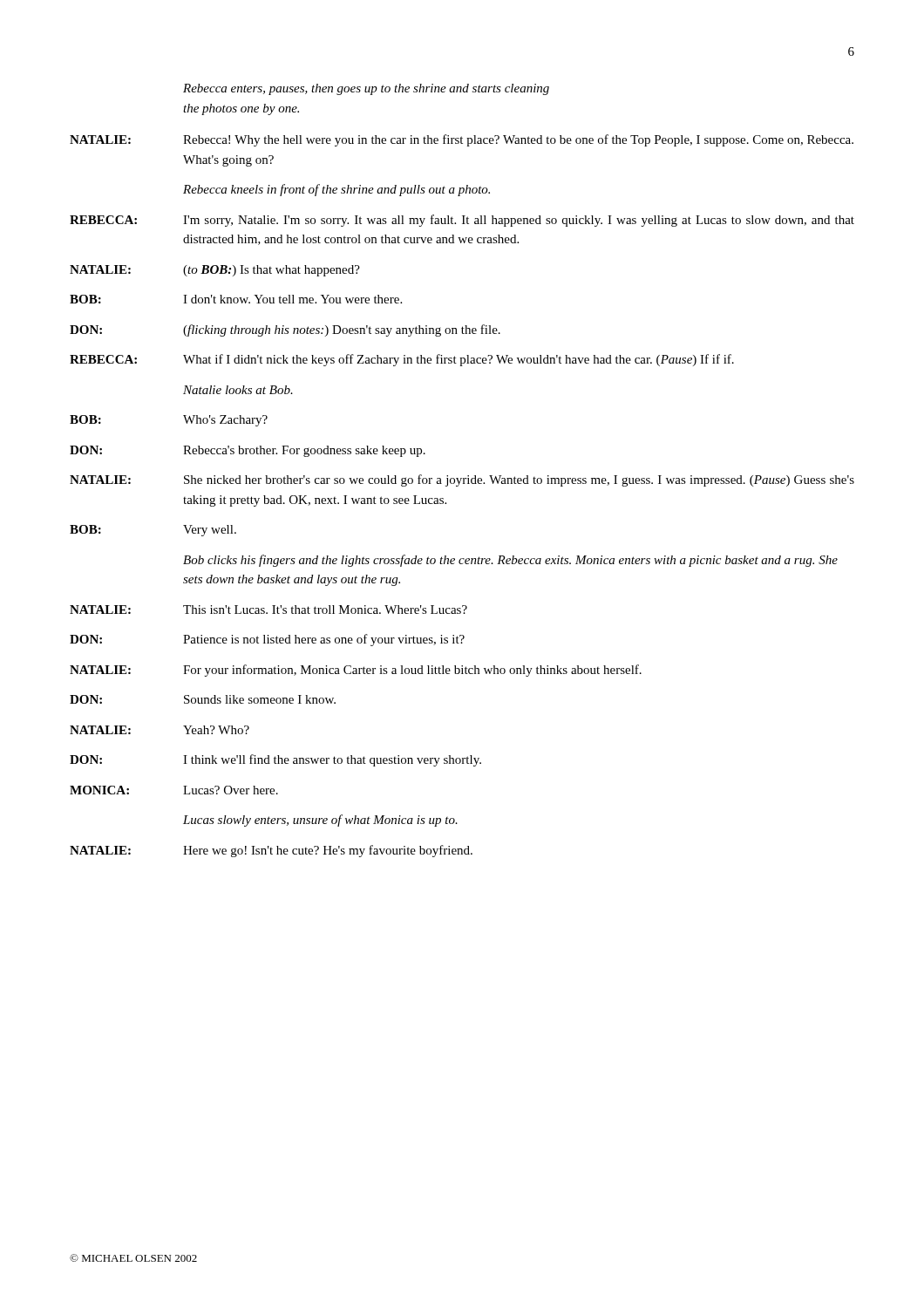
Task: Locate the block of text that opens with "Rebecca enters, pauses, then goes up to"
Action: pos(366,98)
